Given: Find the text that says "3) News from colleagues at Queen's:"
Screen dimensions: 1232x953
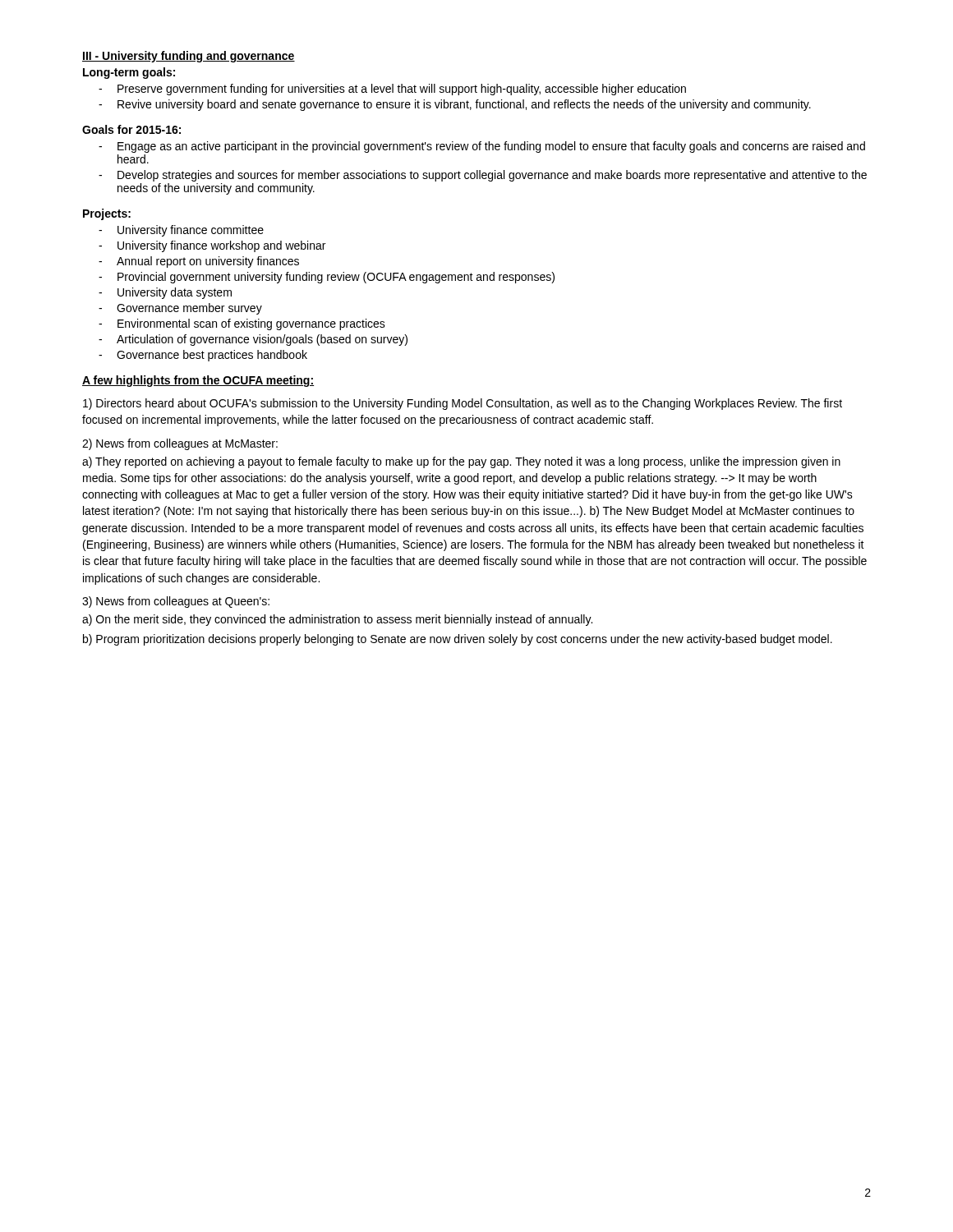Looking at the screenshot, I should pos(176,601).
